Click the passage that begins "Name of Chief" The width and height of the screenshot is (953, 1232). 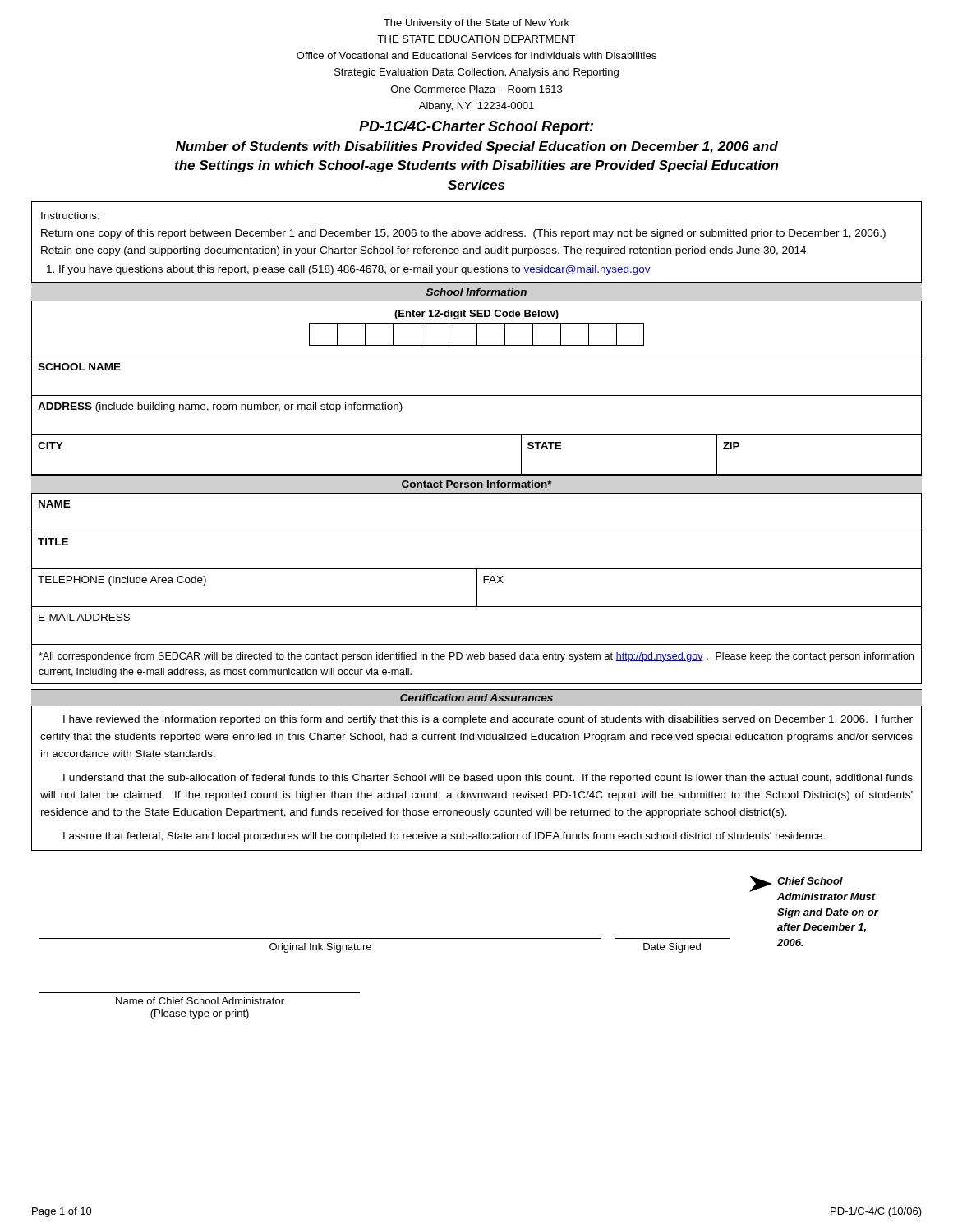point(200,996)
